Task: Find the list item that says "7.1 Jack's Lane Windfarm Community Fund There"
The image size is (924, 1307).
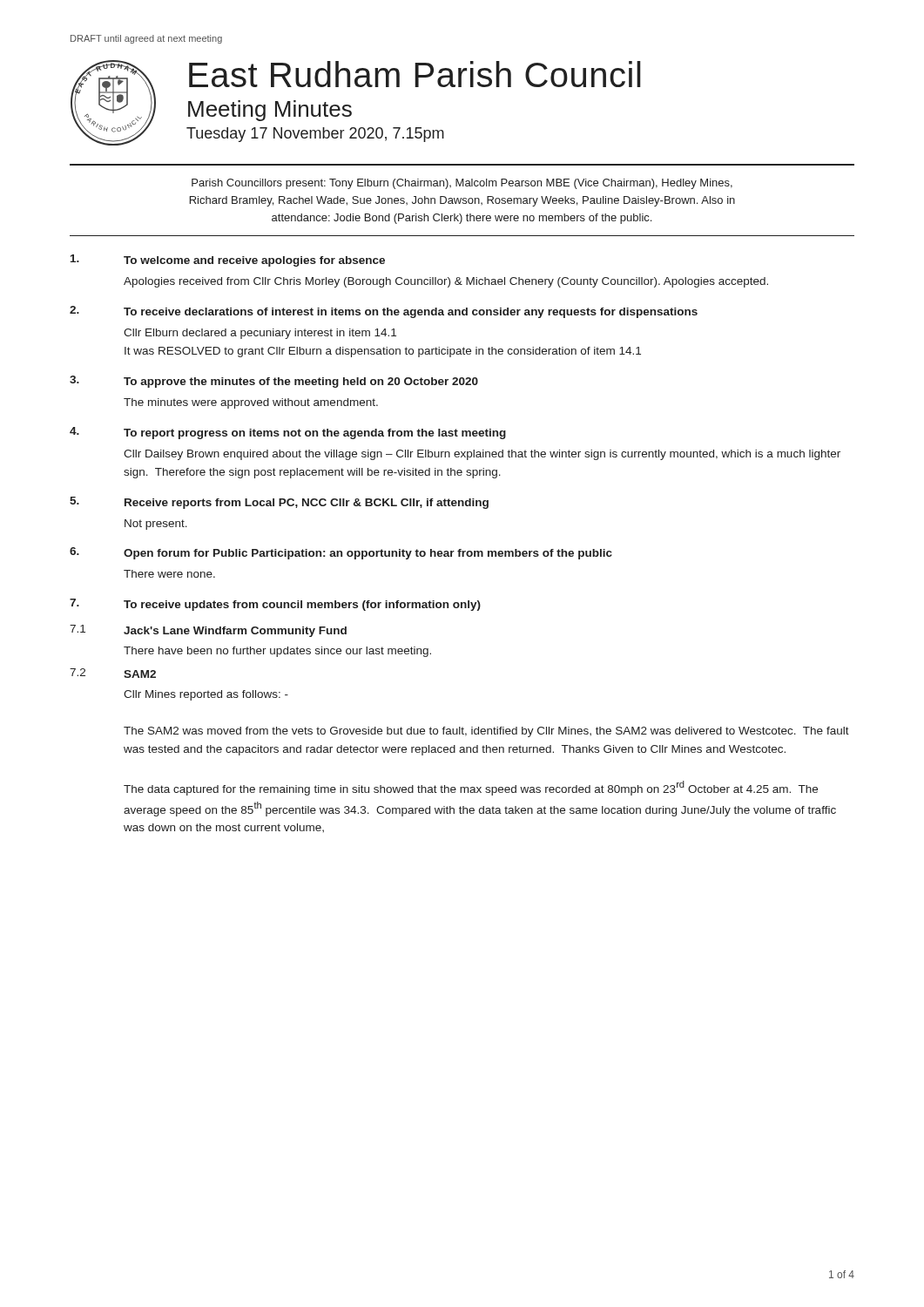Action: (x=208, y=631)
